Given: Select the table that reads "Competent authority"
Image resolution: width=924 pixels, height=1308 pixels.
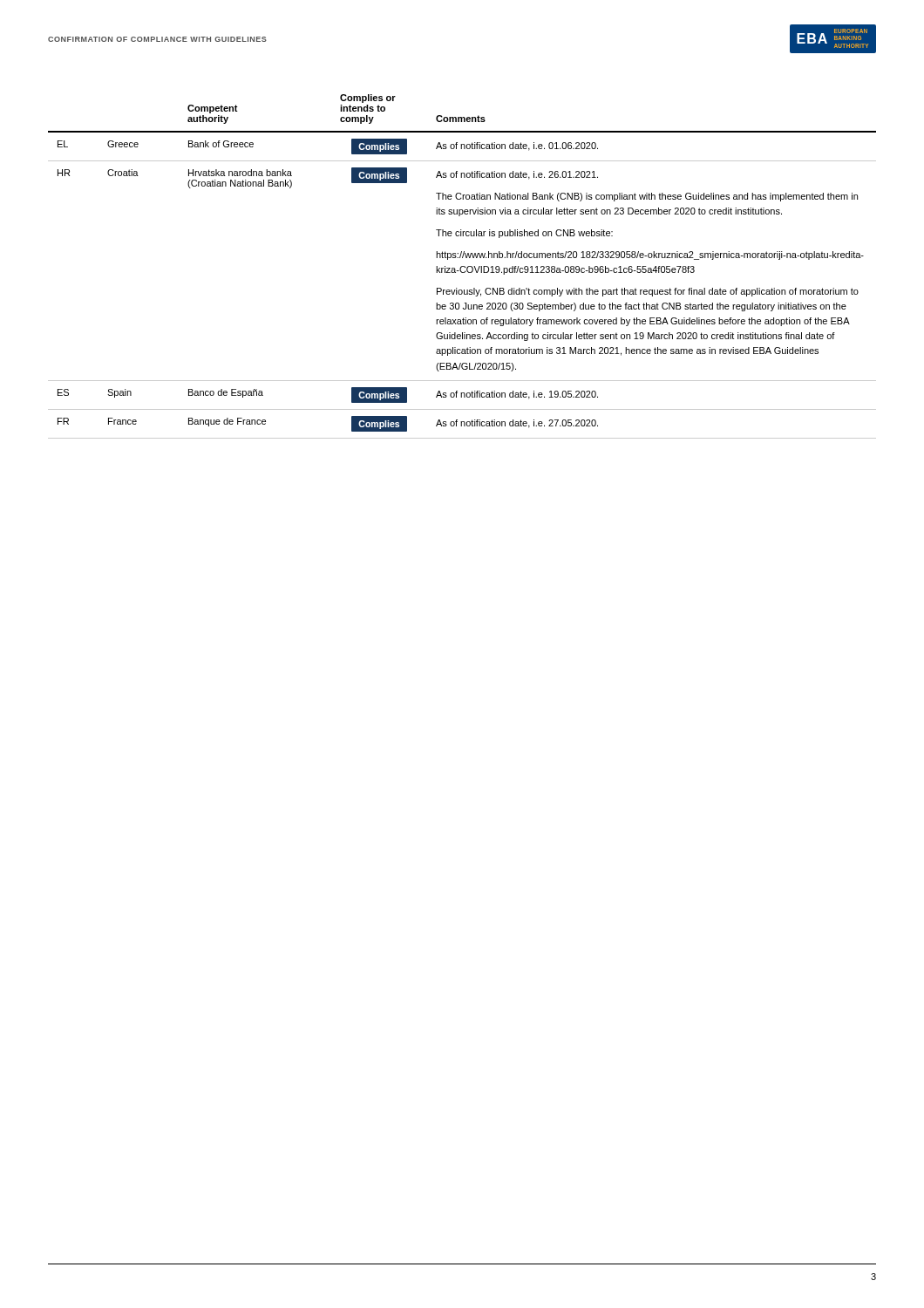Looking at the screenshot, I should (x=462, y=263).
